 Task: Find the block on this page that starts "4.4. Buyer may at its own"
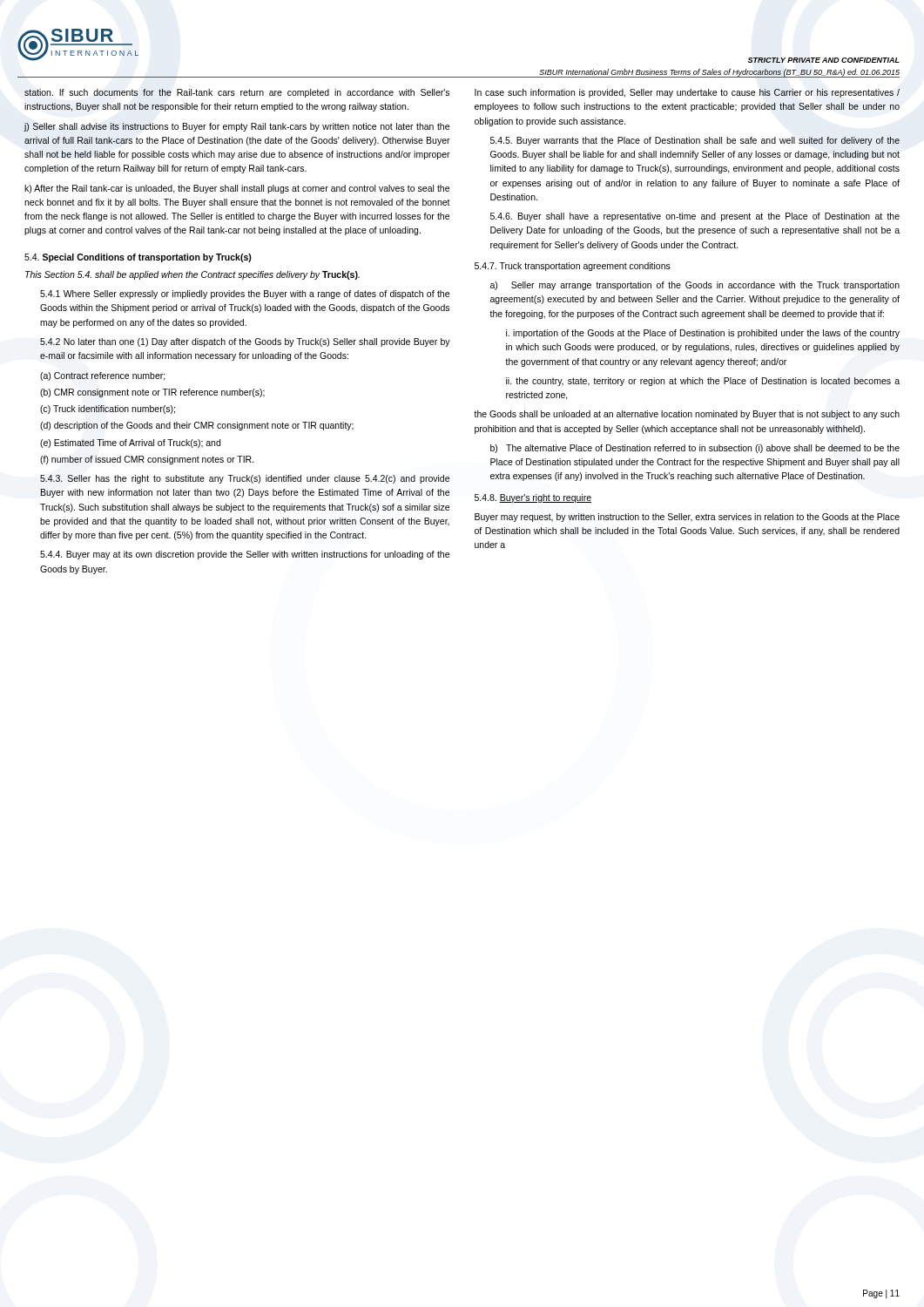pyautogui.click(x=245, y=562)
